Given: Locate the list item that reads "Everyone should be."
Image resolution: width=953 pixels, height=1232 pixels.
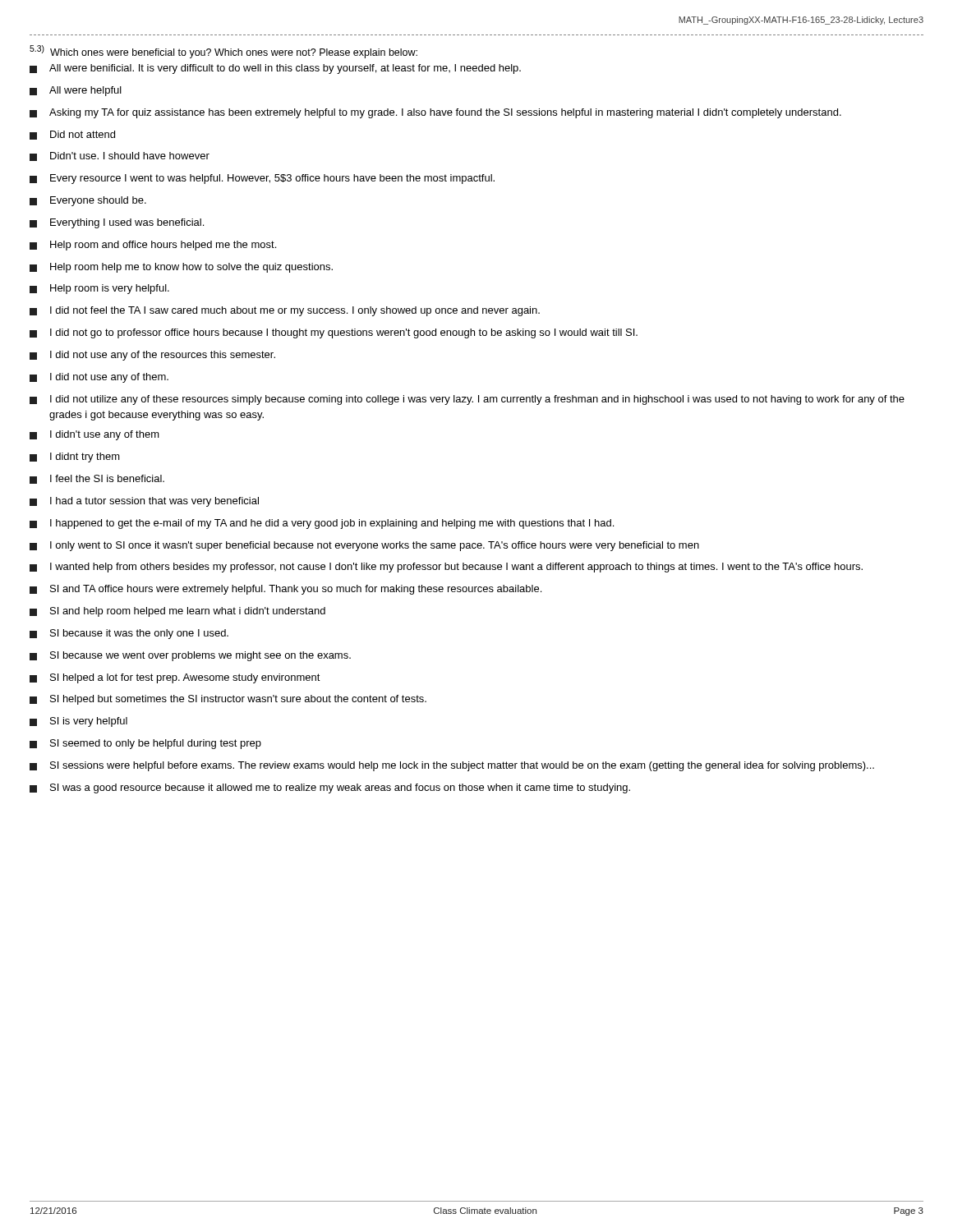Looking at the screenshot, I should point(88,201).
